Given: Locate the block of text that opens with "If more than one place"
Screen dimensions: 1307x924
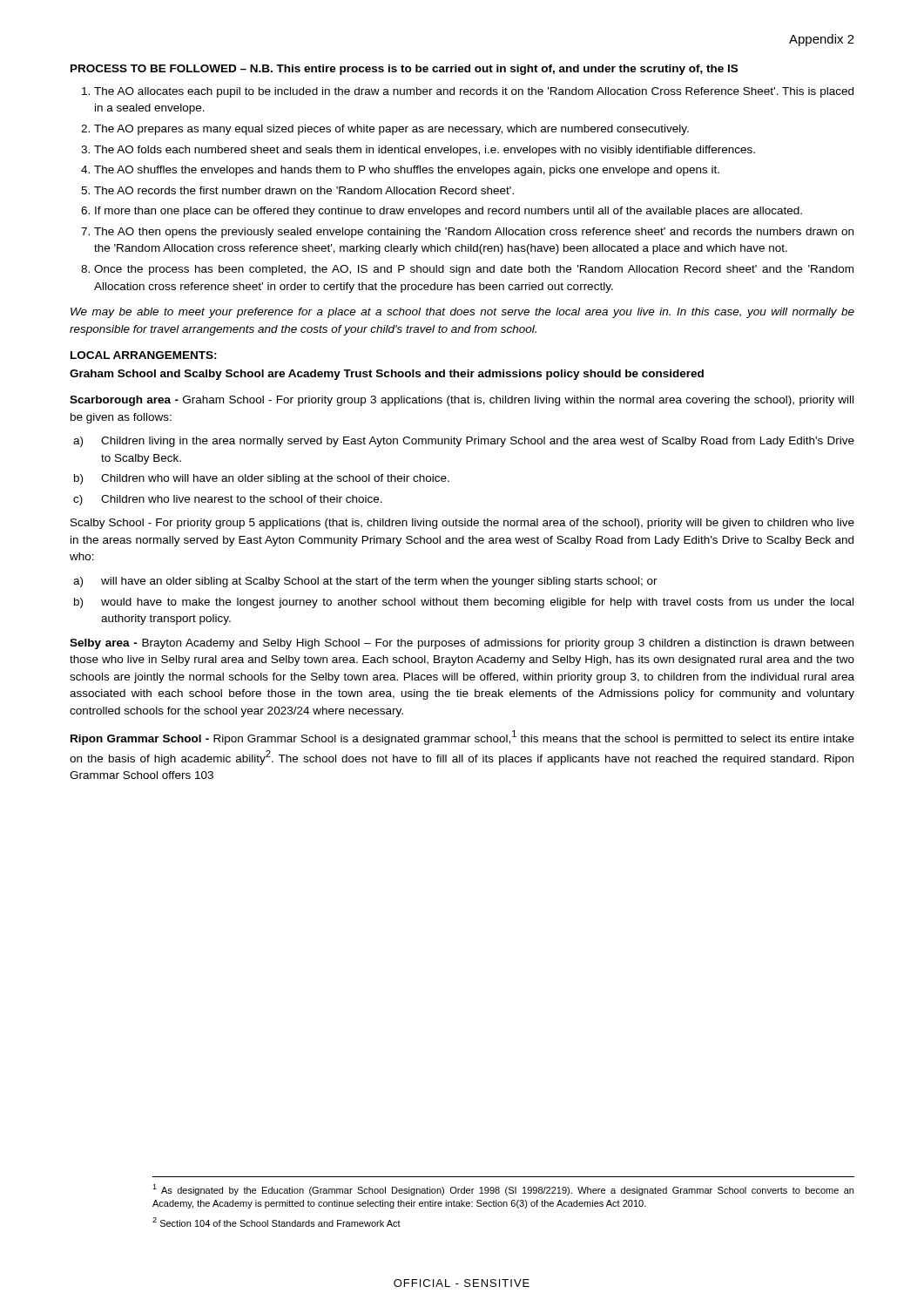Looking at the screenshot, I should [449, 211].
